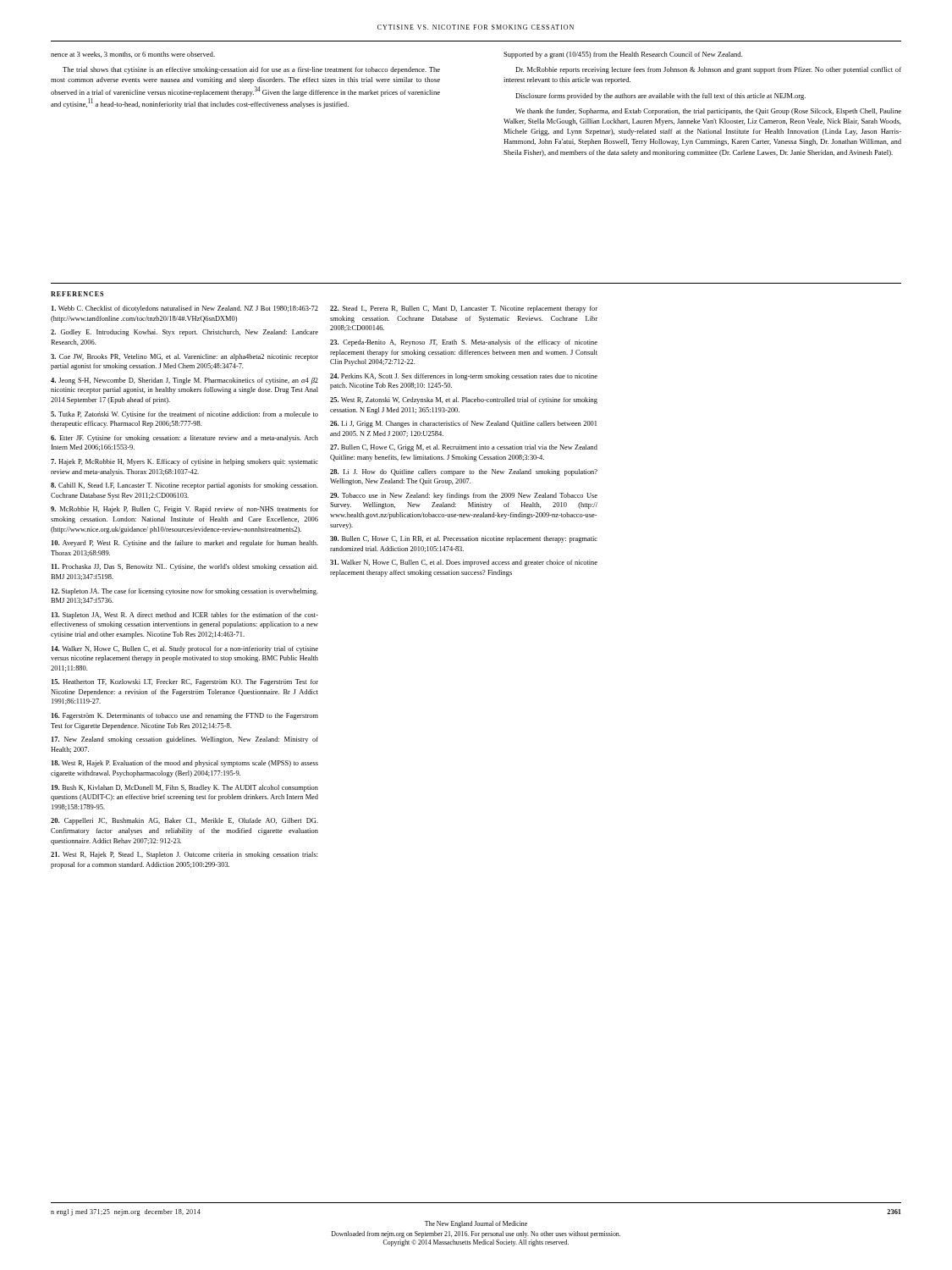Click on the region starting "nence at 3 weeks, 3 months, or 6"

click(245, 79)
